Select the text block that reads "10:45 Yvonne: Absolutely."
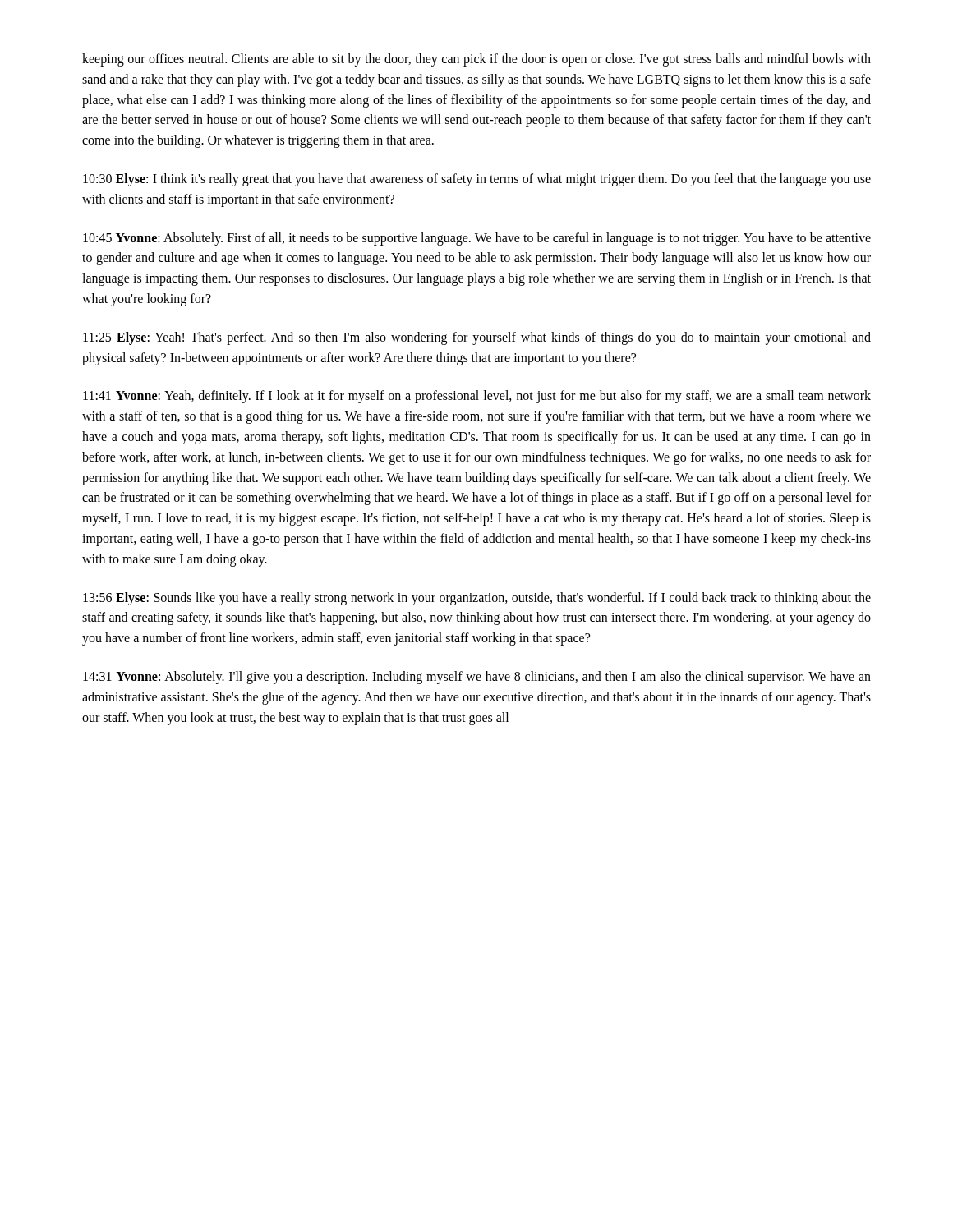This screenshot has height=1232, width=953. click(476, 268)
